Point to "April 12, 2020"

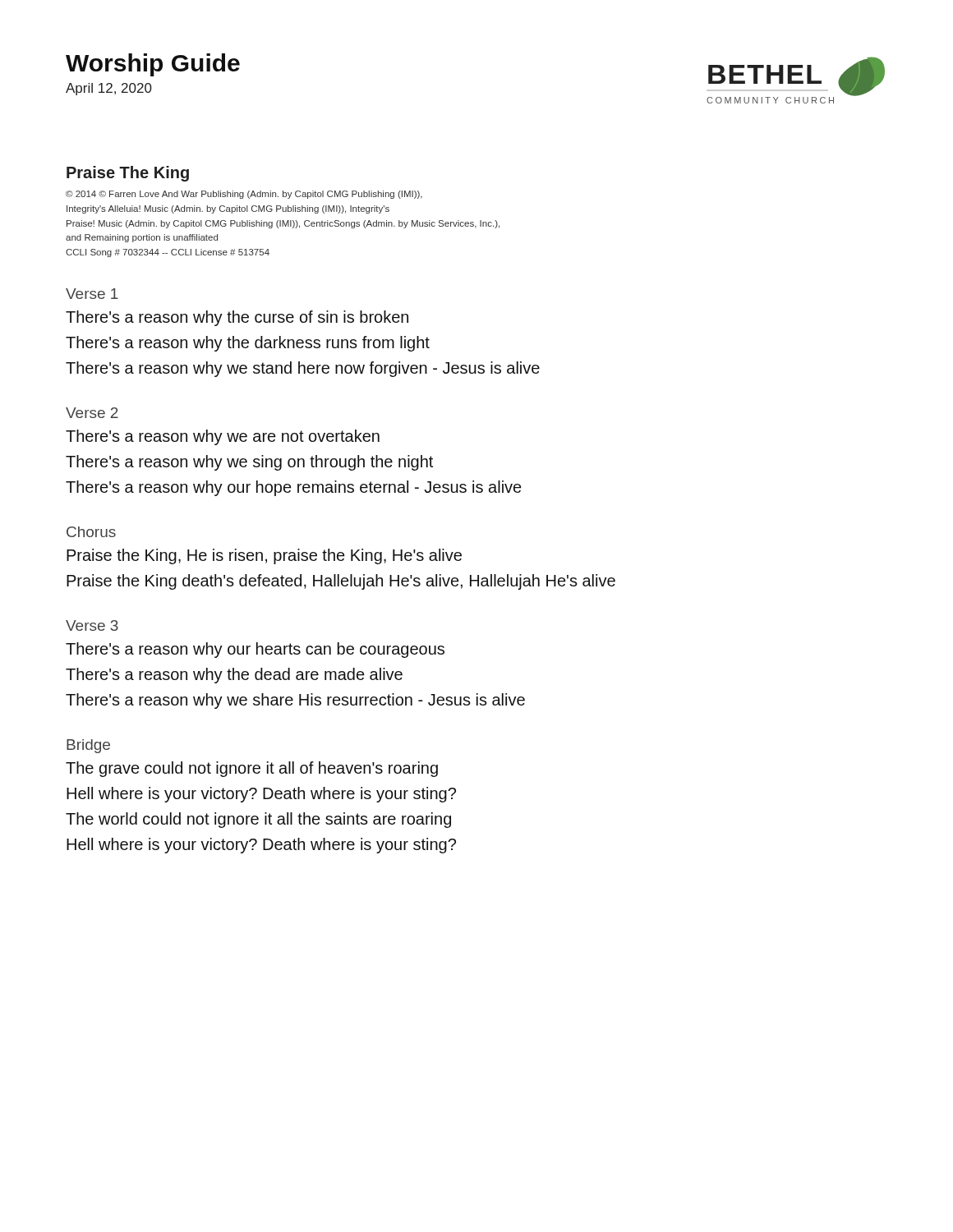109,88
